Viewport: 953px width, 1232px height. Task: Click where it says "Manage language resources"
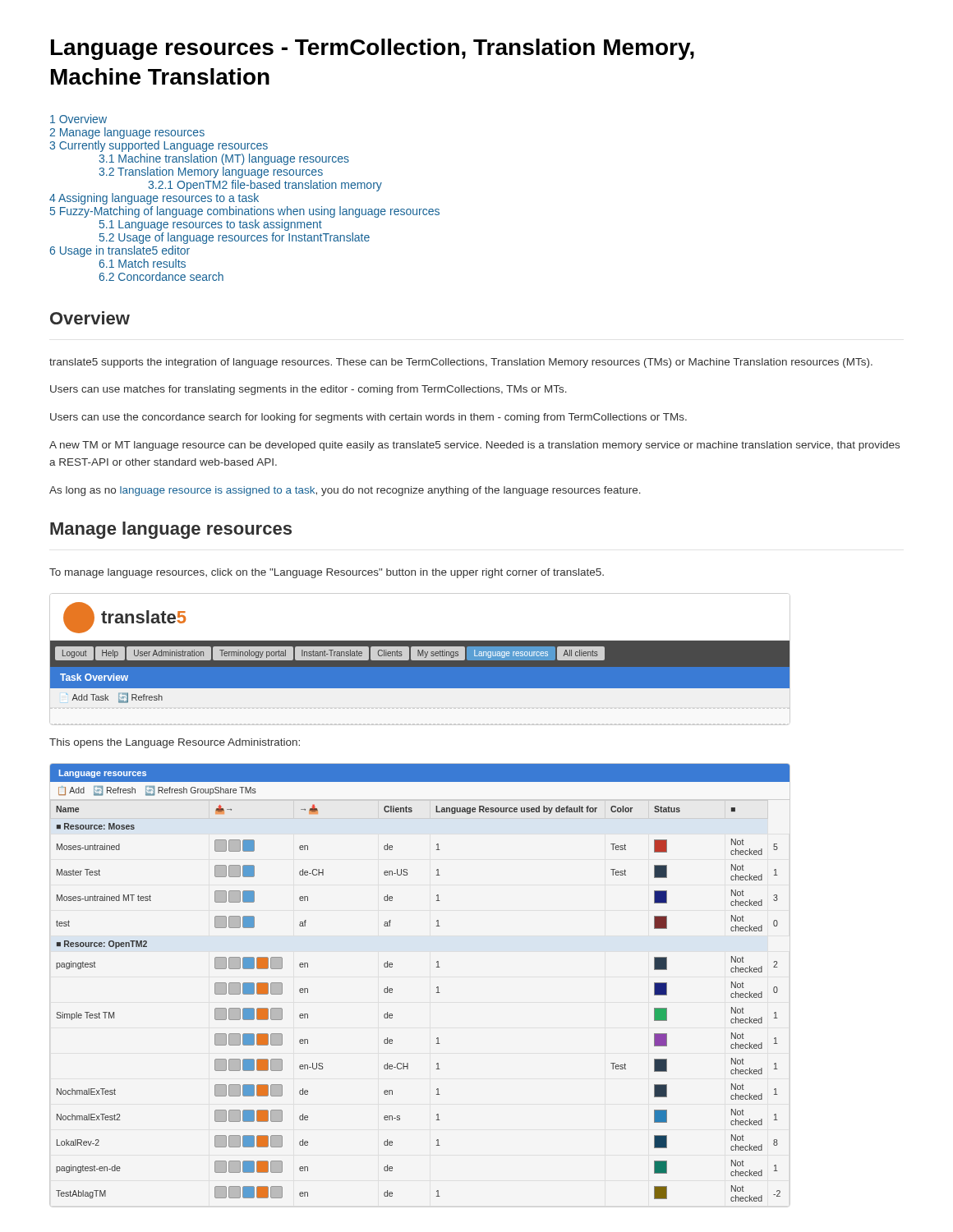tap(171, 530)
